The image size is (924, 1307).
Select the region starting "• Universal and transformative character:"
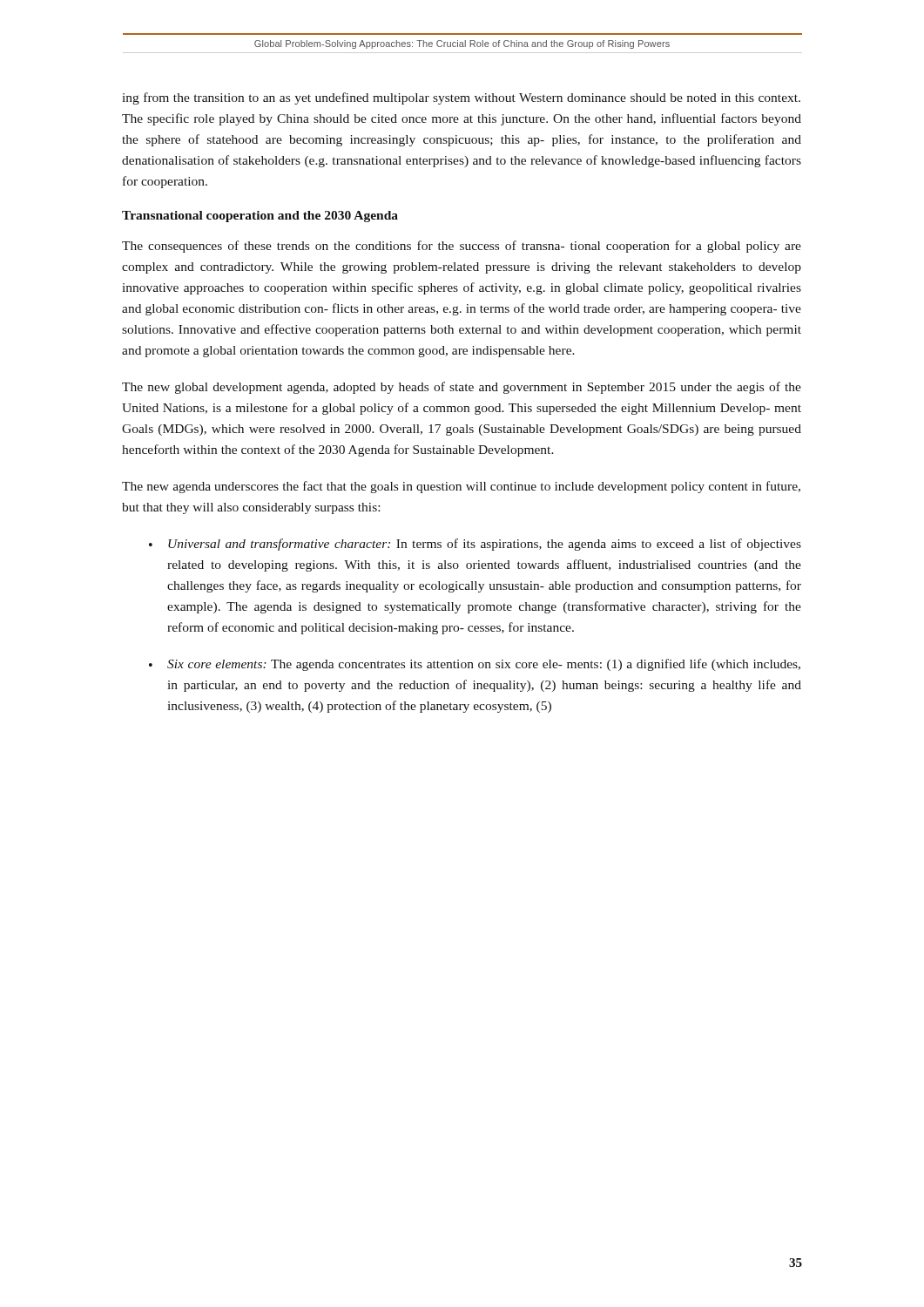(x=475, y=586)
